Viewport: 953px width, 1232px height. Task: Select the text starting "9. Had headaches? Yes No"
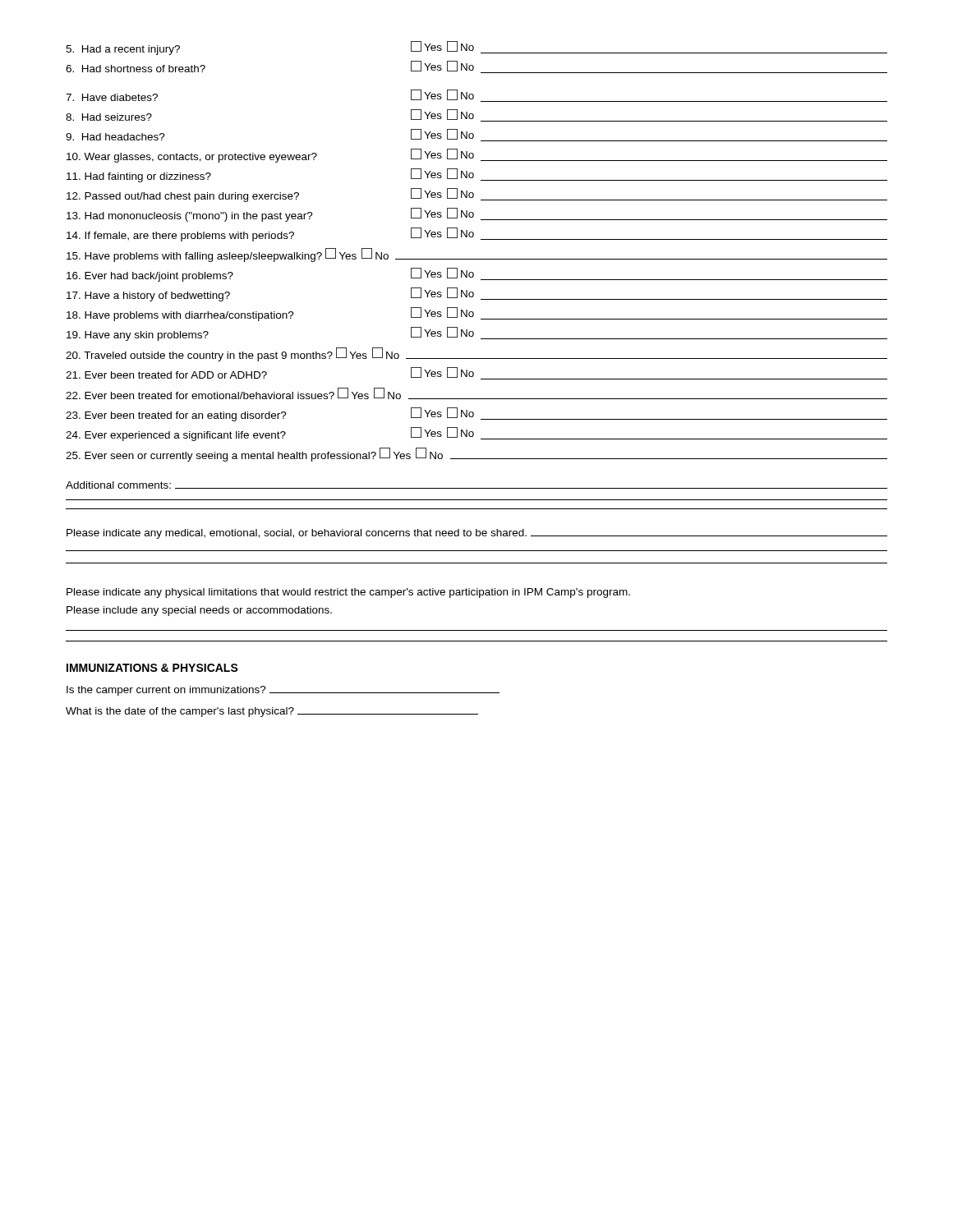click(476, 136)
